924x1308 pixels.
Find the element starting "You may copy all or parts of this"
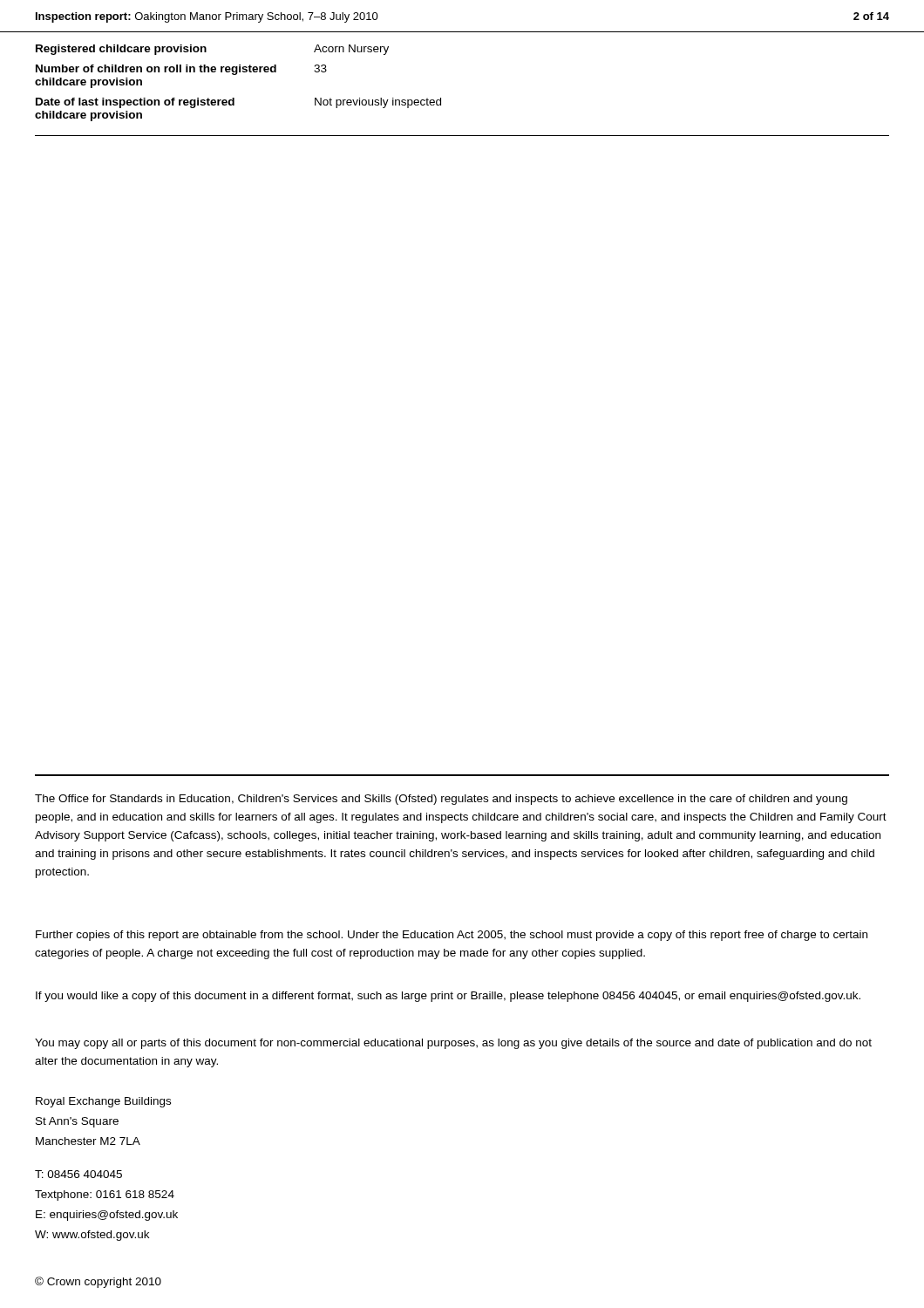point(453,1052)
